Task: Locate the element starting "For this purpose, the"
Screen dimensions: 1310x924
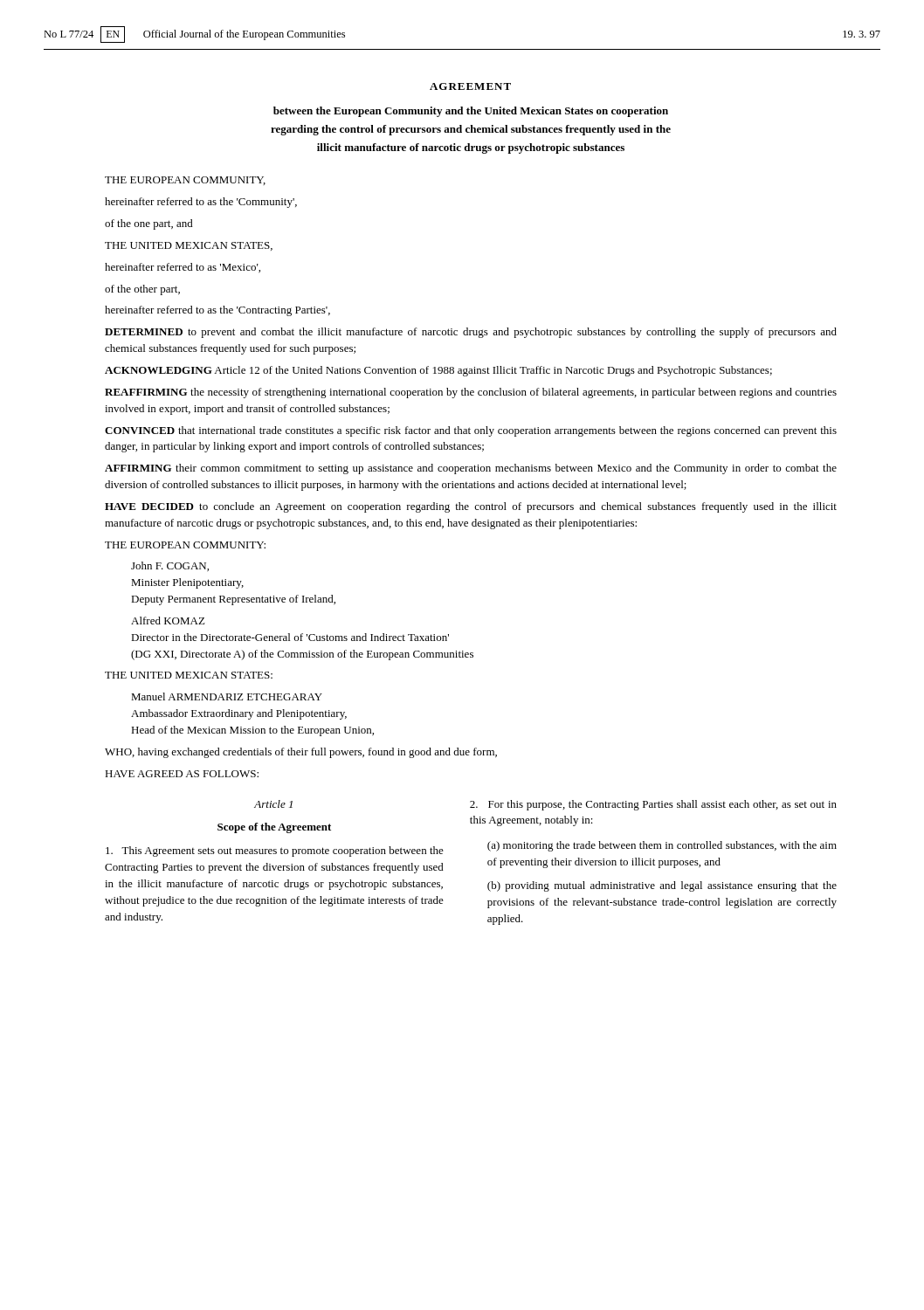Action: click(x=653, y=812)
